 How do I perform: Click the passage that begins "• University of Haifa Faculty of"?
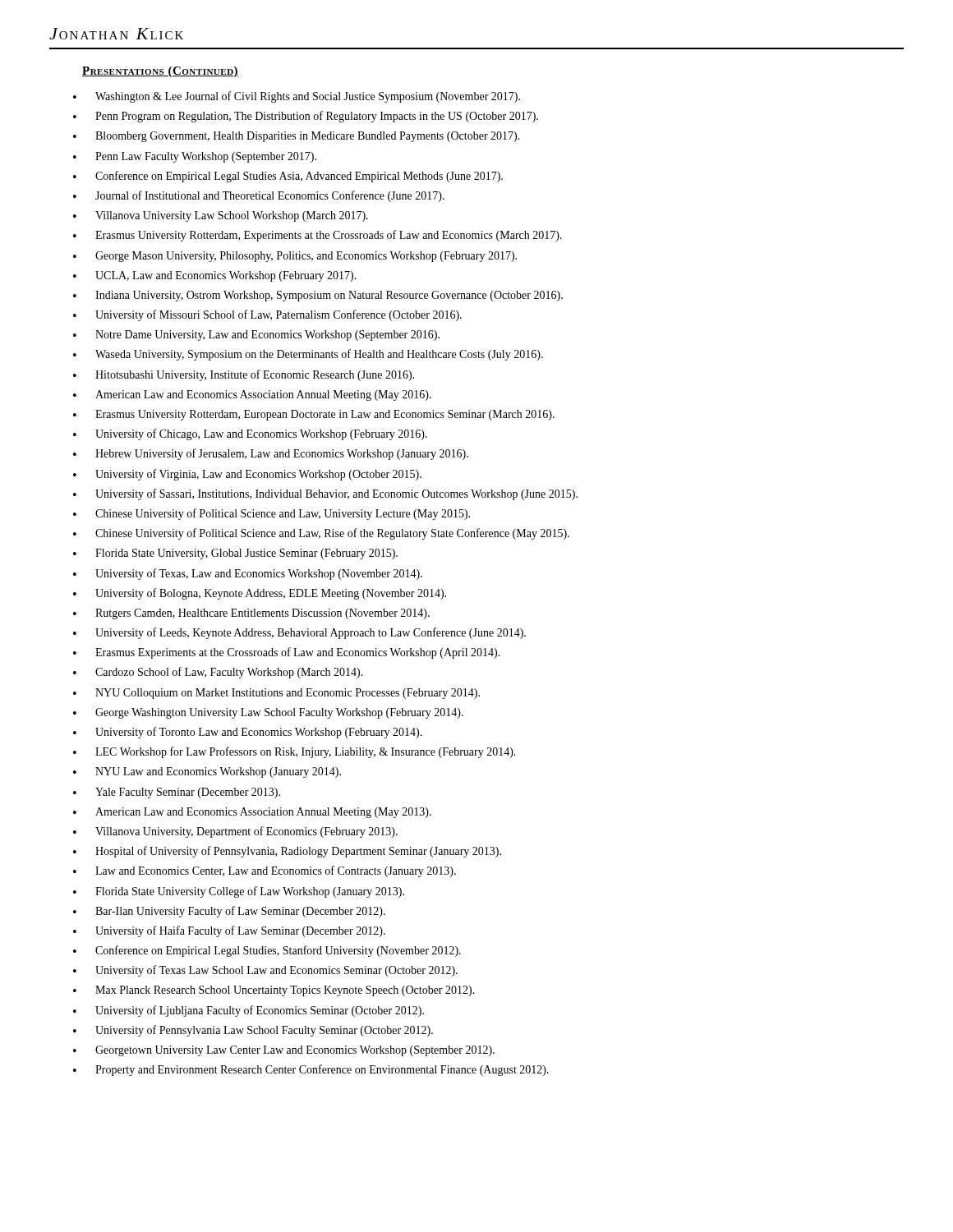[x=229, y=931]
